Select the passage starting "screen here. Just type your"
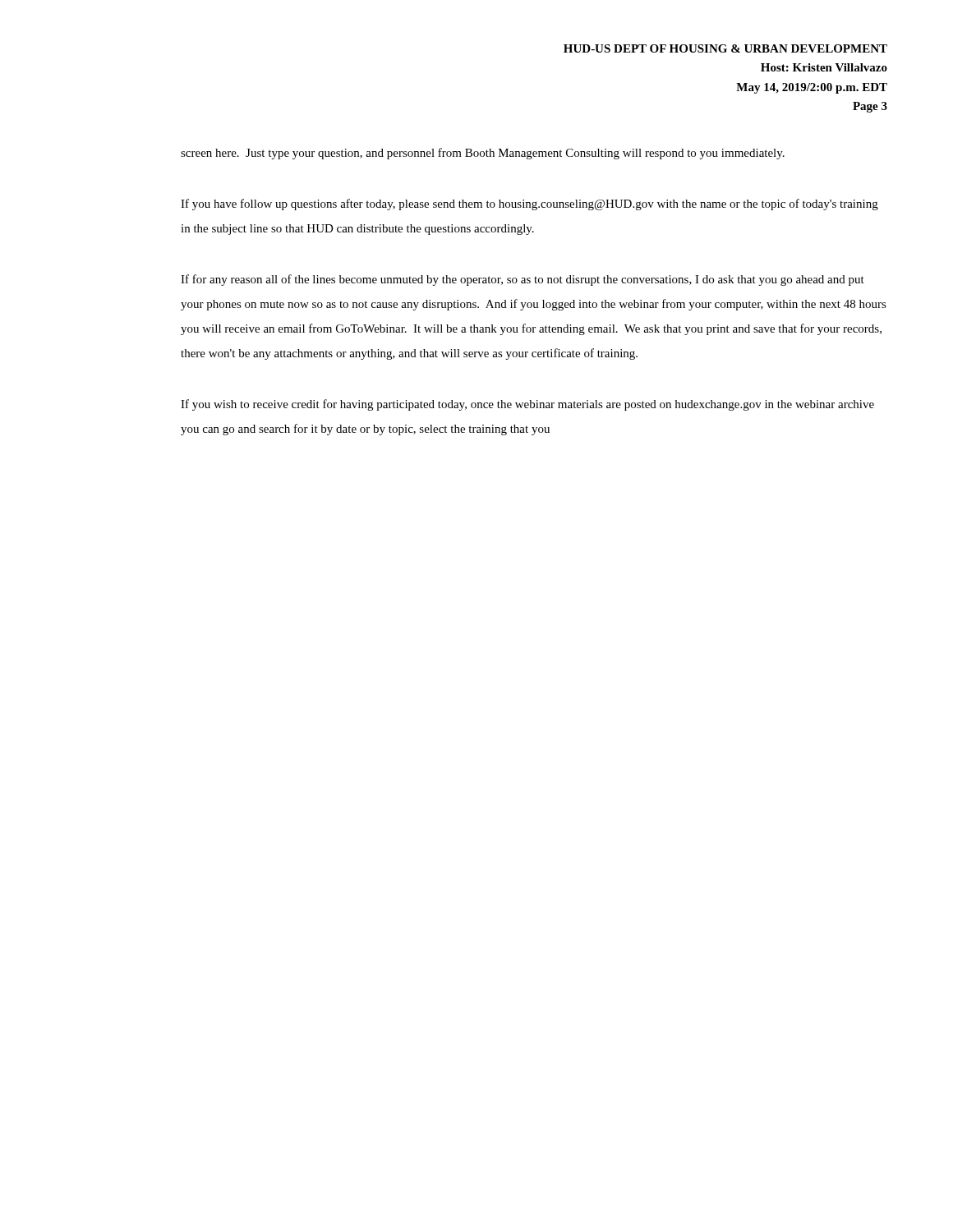This screenshot has height=1232, width=953. point(483,153)
